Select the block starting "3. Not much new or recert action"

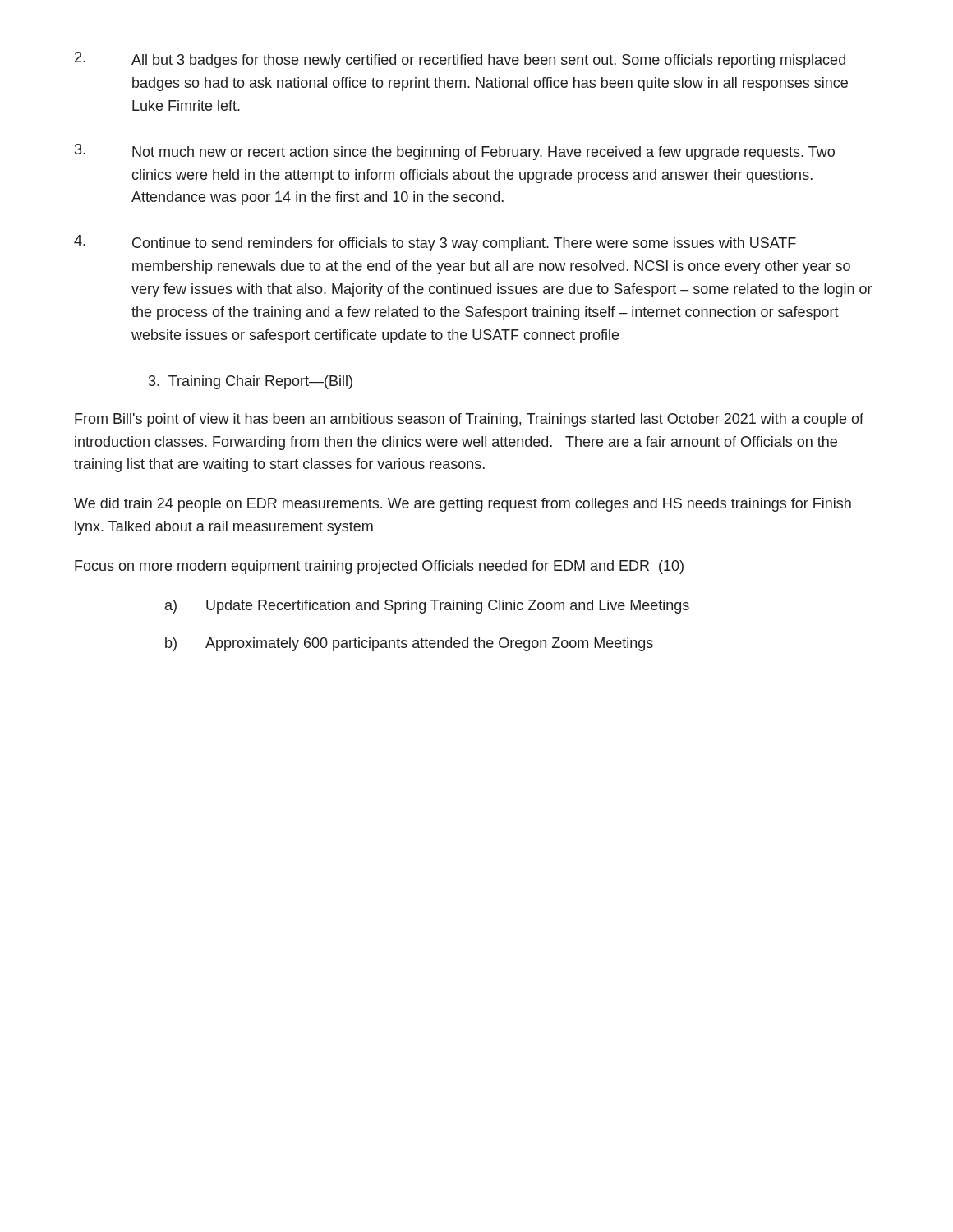pyautogui.click(x=476, y=175)
